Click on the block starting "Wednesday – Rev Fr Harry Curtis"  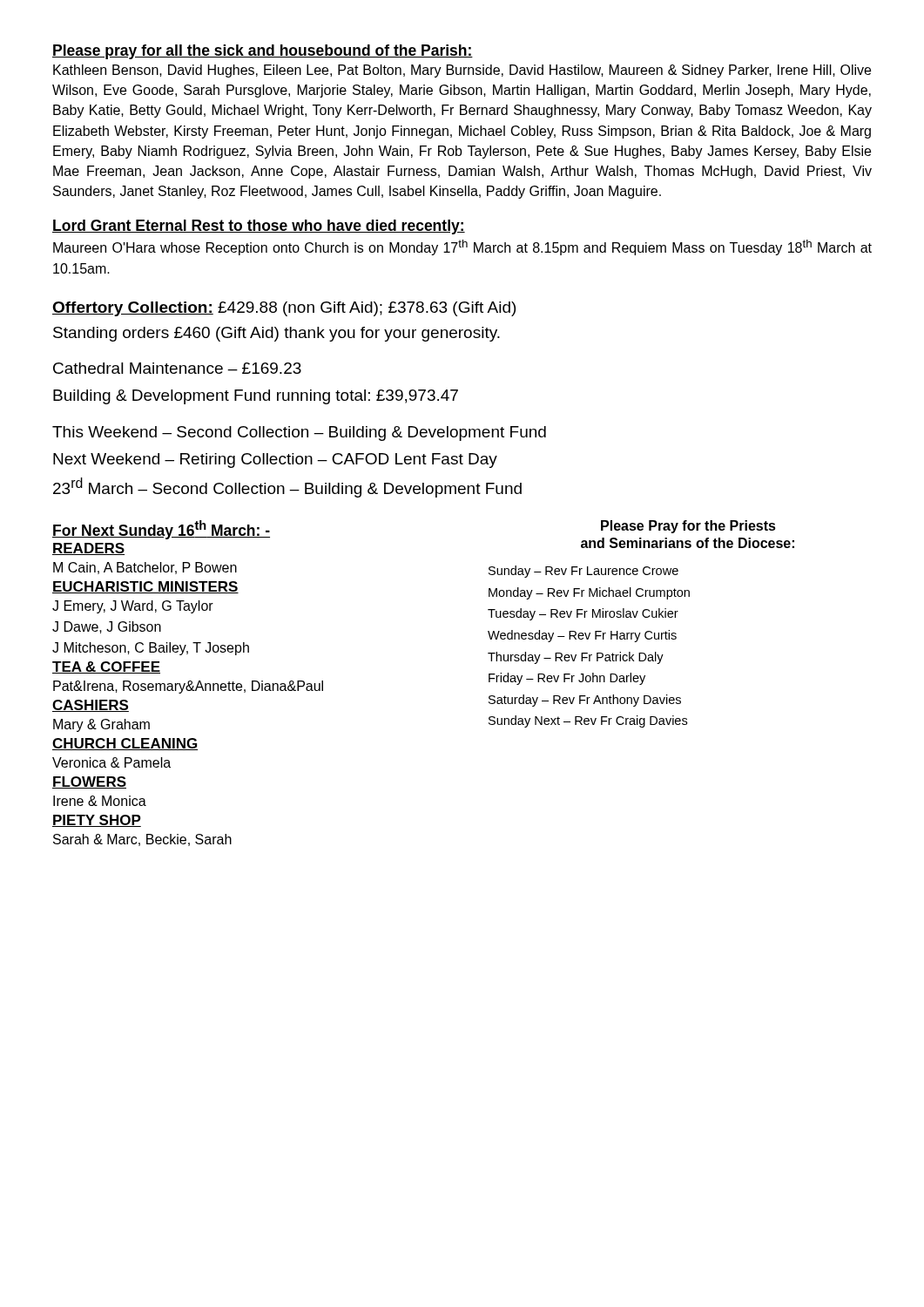582,635
